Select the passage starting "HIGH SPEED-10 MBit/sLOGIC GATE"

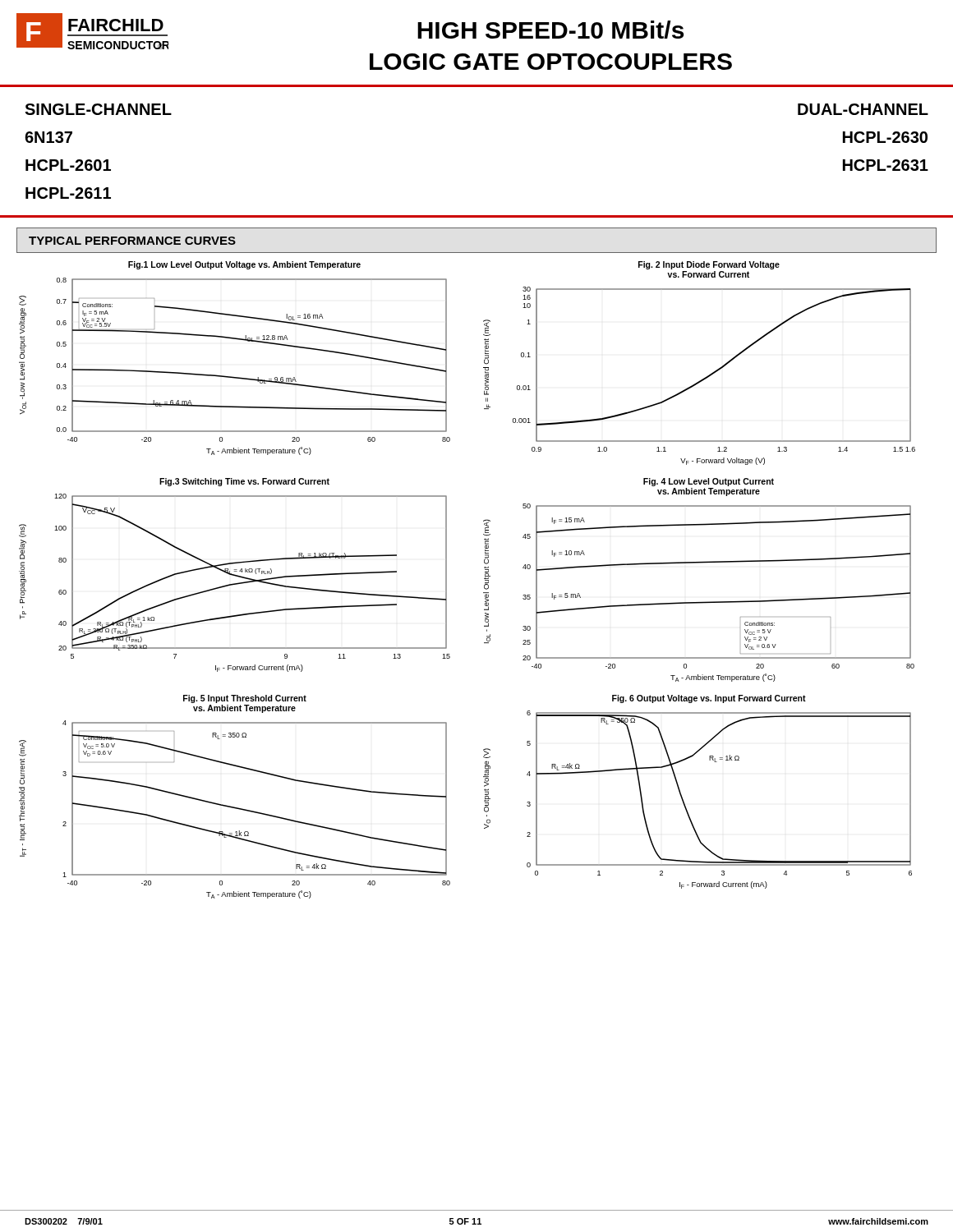pos(550,46)
